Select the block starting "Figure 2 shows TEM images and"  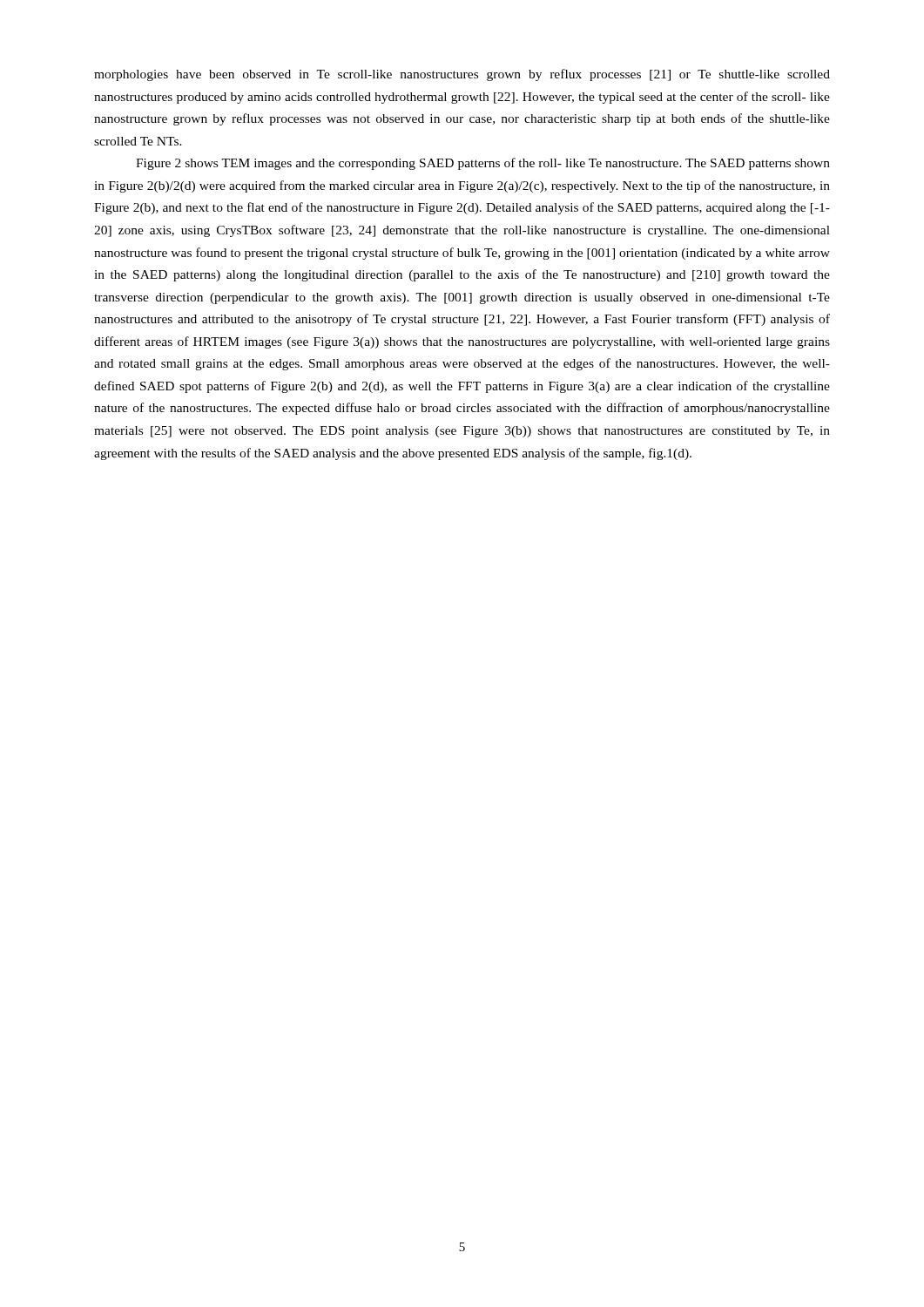coord(462,308)
